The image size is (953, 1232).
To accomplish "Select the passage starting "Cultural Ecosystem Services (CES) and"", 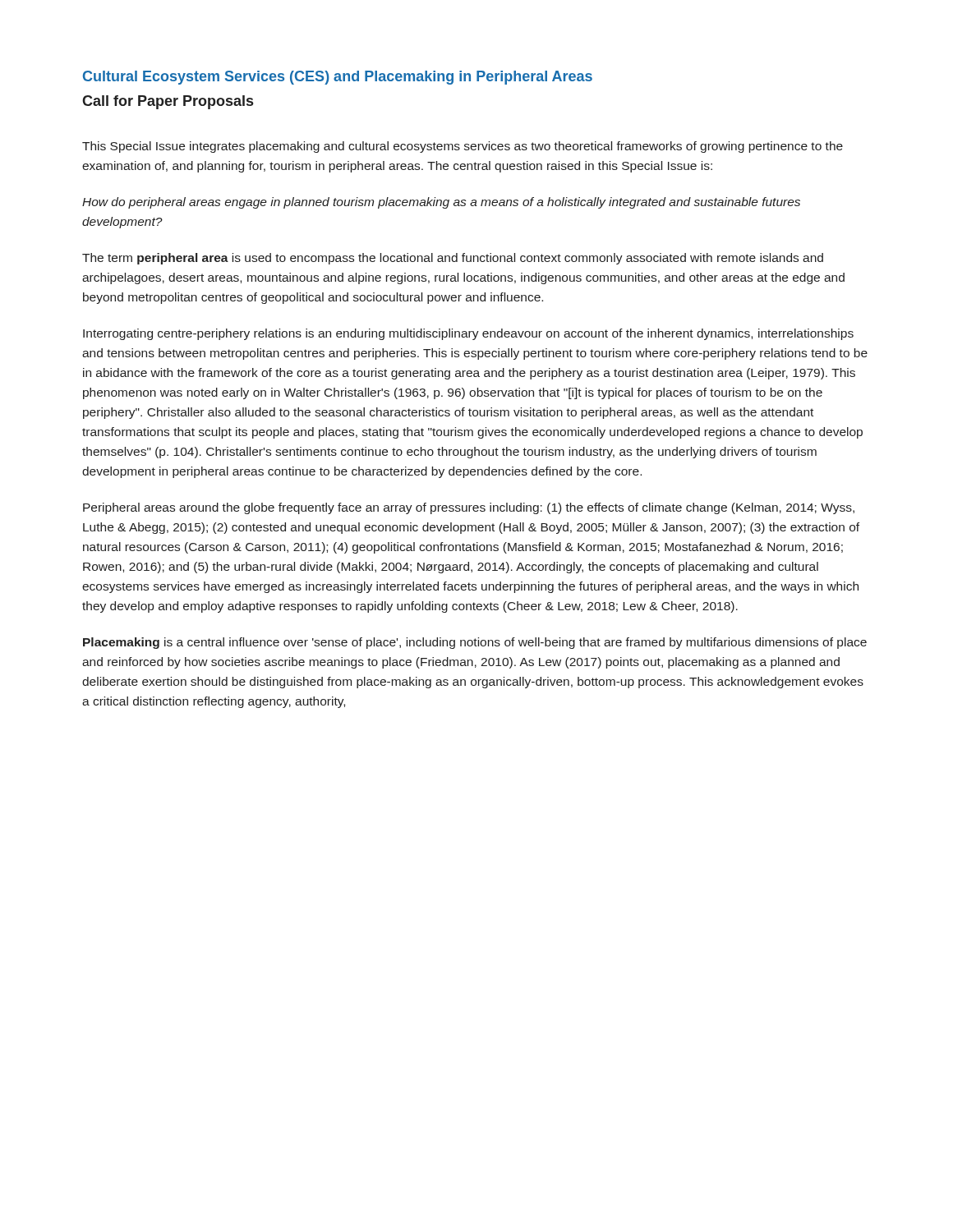I will point(476,89).
